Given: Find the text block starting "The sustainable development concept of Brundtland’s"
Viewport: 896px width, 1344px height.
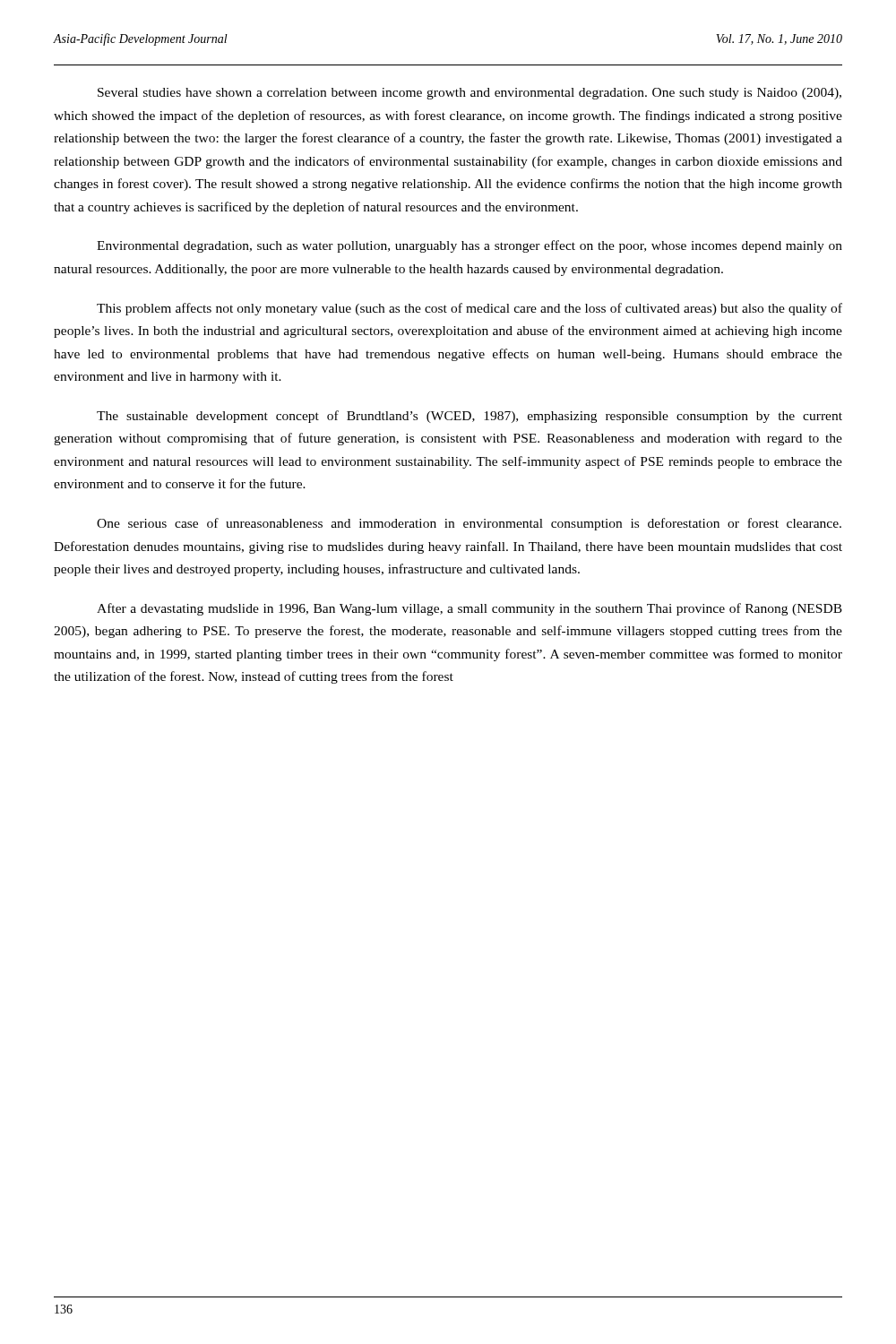Looking at the screenshot, I should (448, 449).
